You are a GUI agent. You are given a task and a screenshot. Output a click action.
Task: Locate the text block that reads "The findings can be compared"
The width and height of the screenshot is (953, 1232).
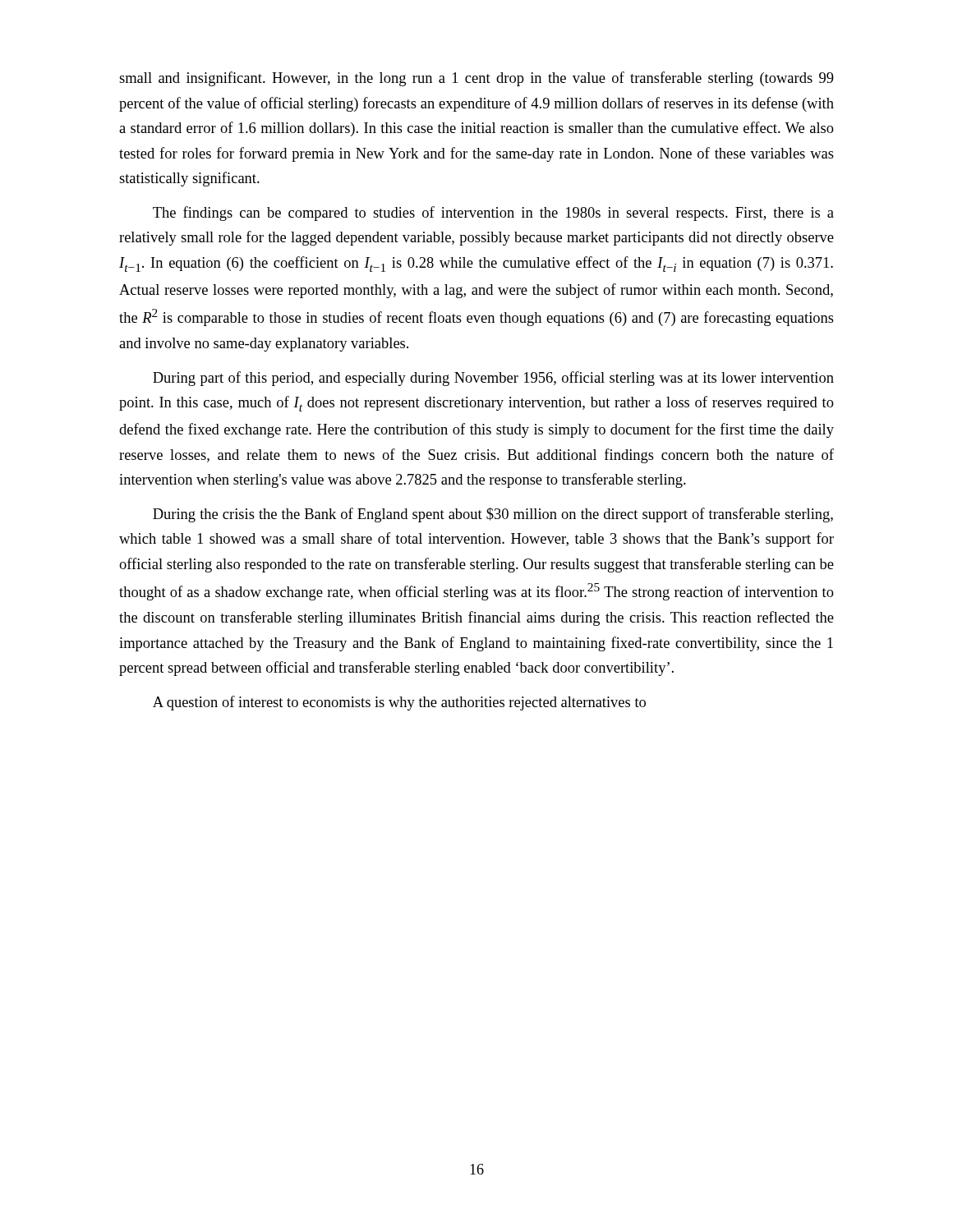[x=476, y=278]
